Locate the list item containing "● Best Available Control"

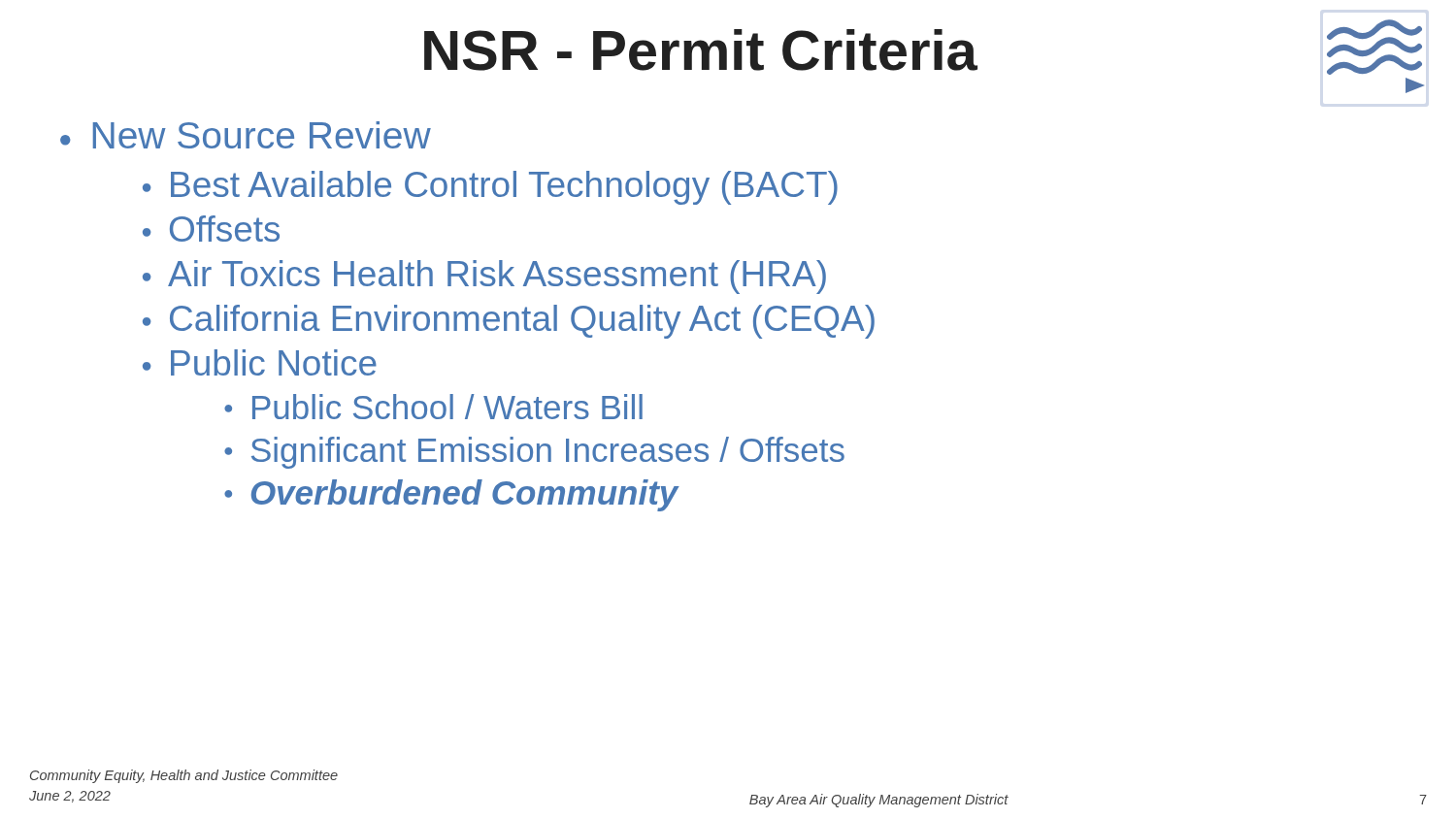(x=490, y=185)
